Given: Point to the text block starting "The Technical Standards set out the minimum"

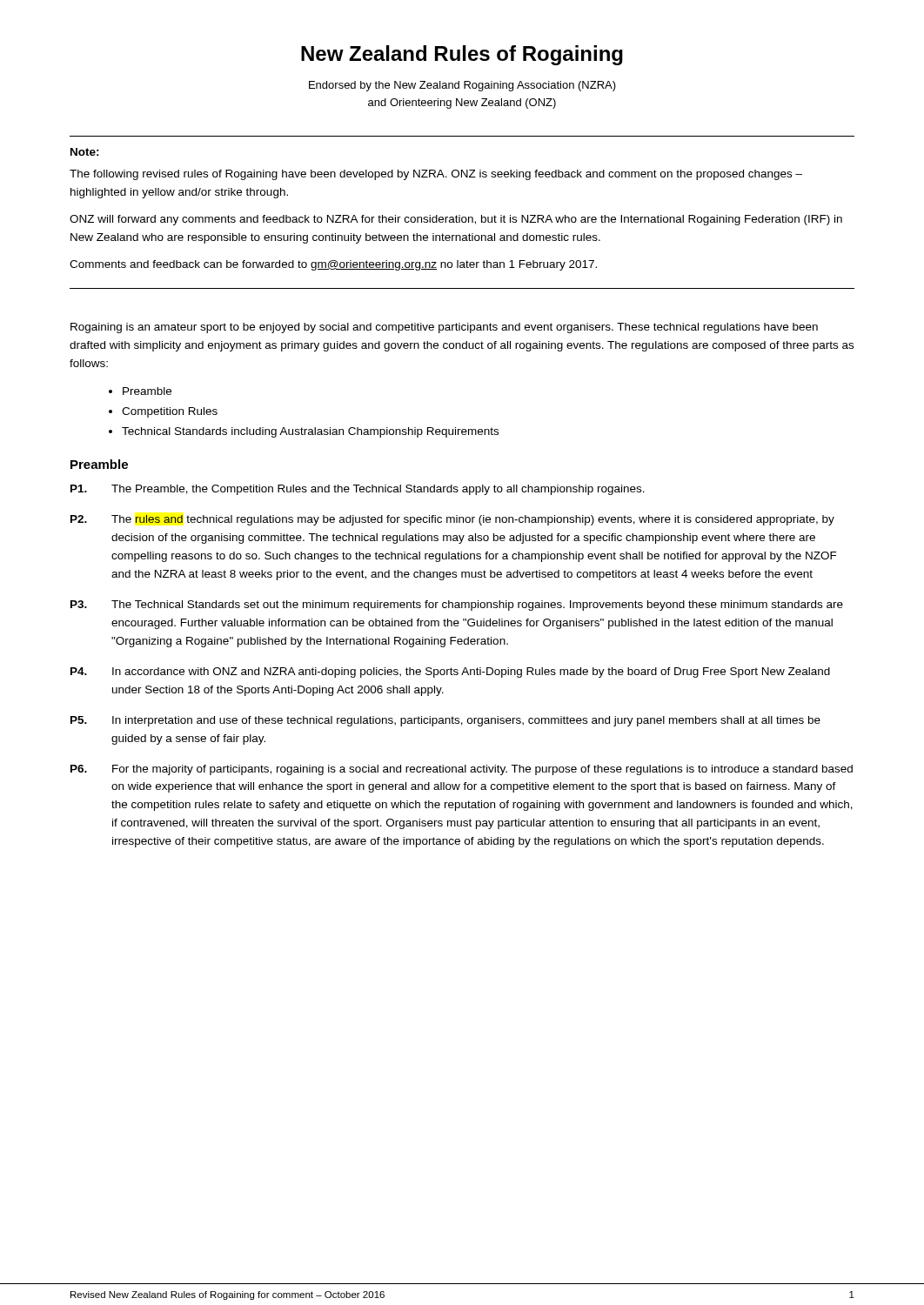Looking at the screenshot, I should coord(477,622).
